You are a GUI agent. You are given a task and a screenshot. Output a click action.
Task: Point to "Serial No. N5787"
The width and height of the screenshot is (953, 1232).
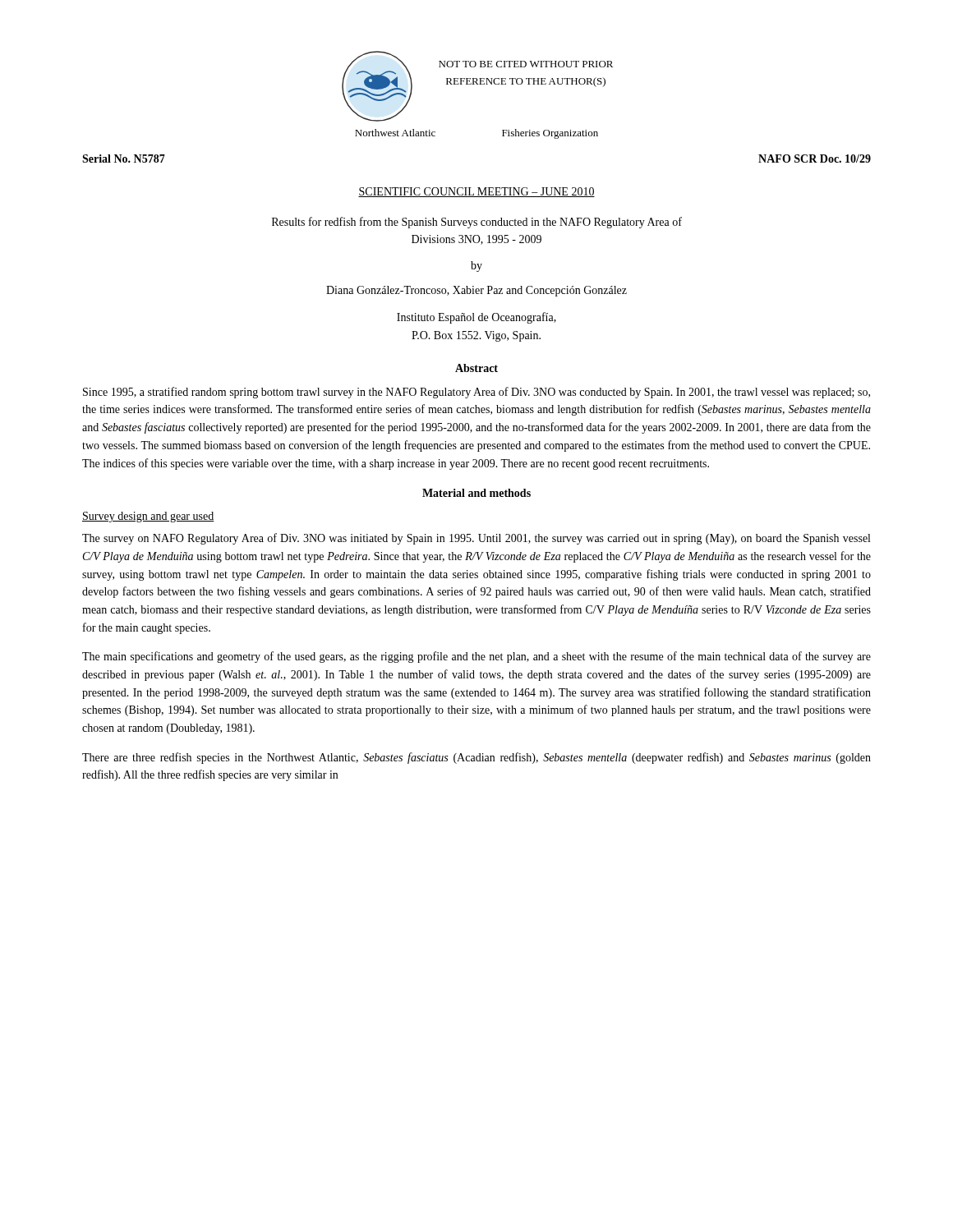(124, 159)
